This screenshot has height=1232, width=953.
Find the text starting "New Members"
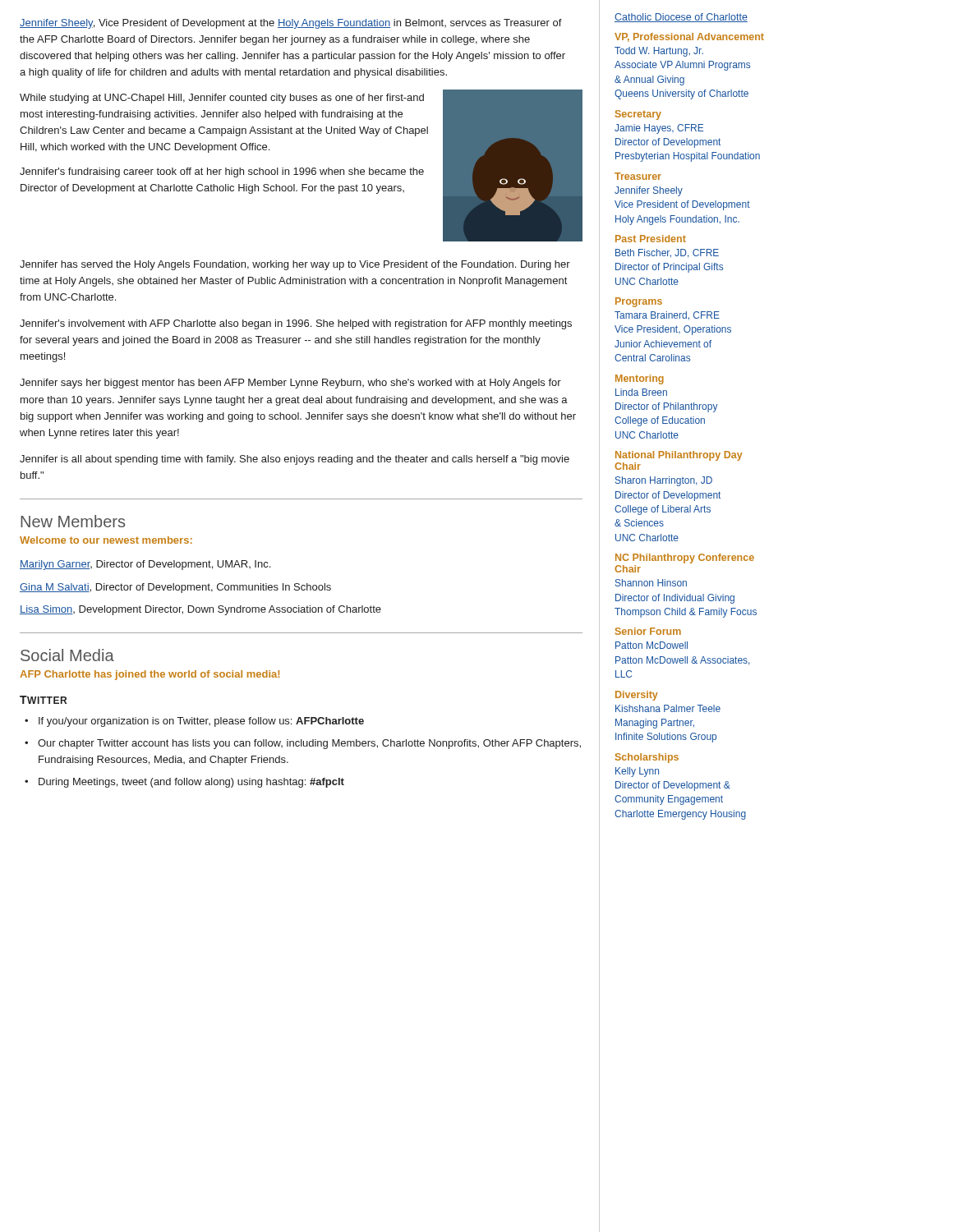pos(73,522)
